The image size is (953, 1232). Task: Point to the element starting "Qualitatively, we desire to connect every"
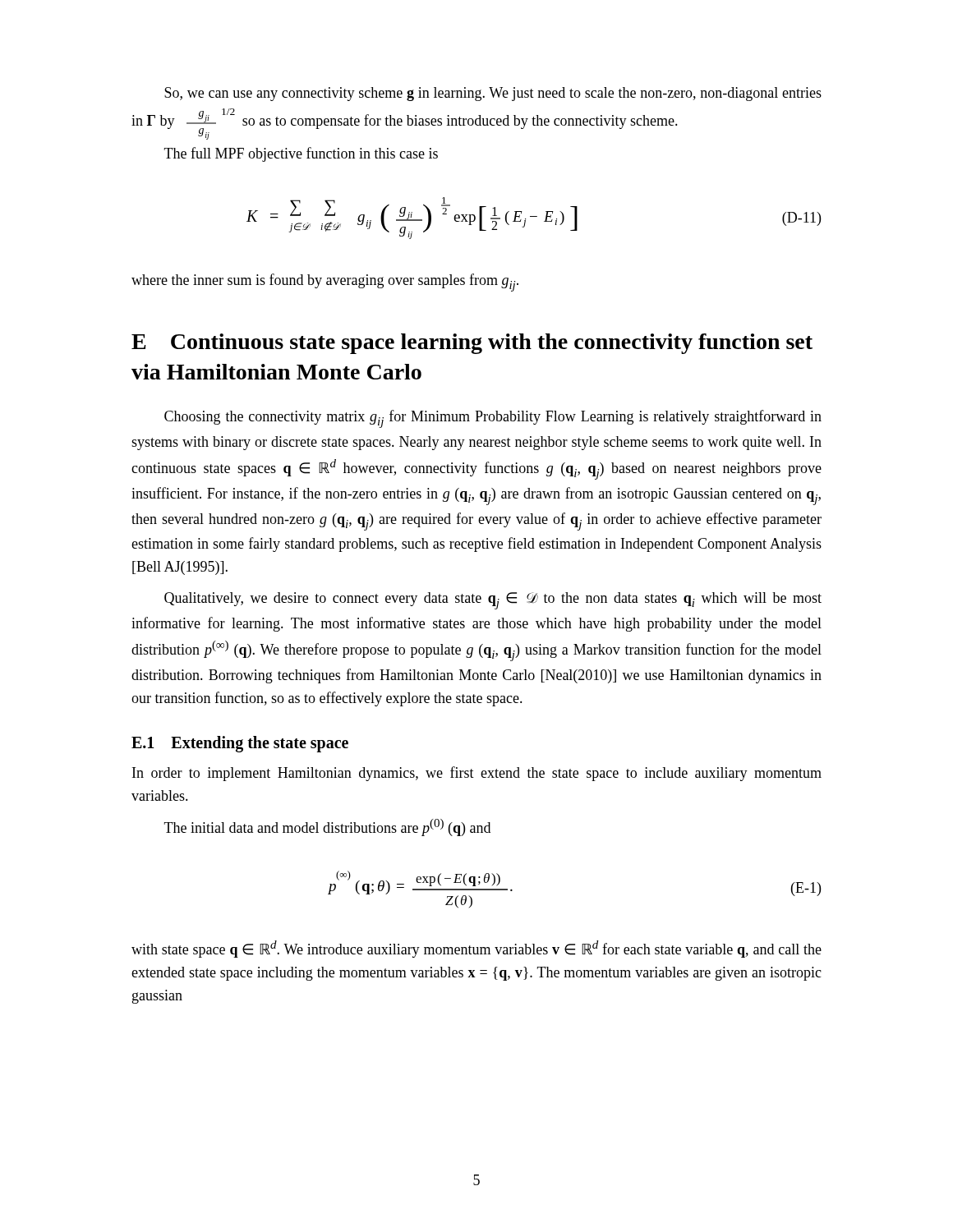tap(476, 648)
